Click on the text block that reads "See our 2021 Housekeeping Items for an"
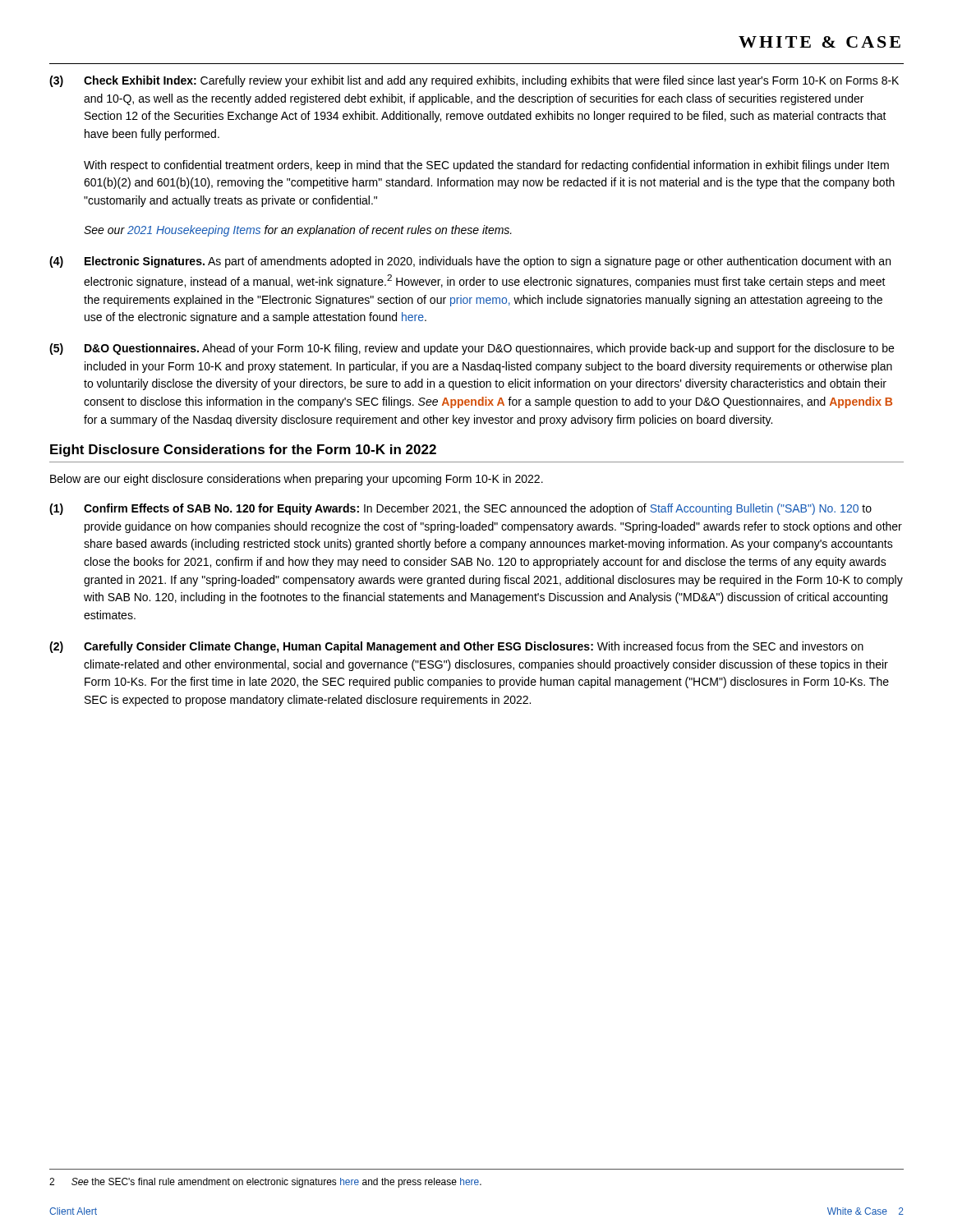 [298, 230]
